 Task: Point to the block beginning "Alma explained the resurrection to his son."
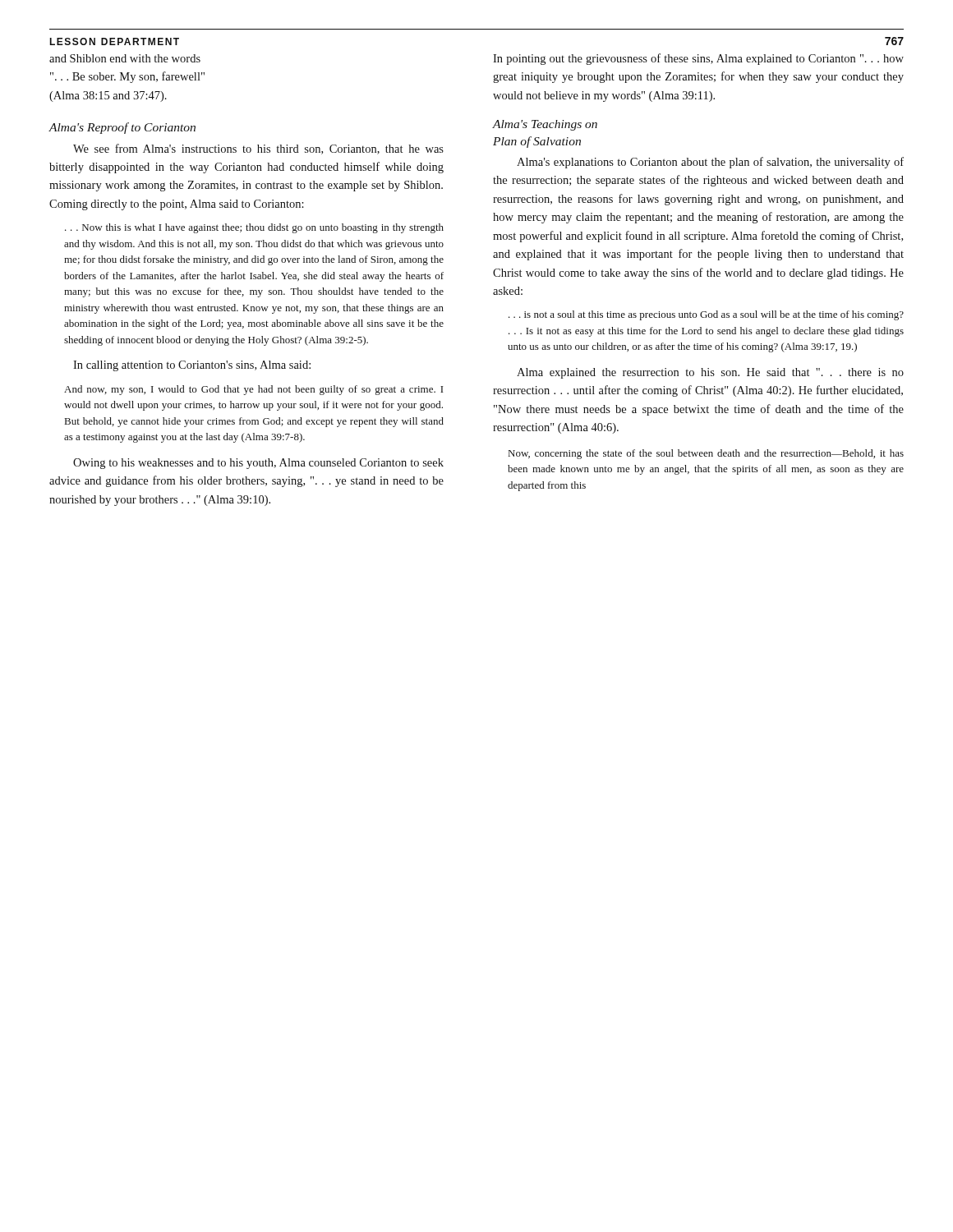[698, 400]
